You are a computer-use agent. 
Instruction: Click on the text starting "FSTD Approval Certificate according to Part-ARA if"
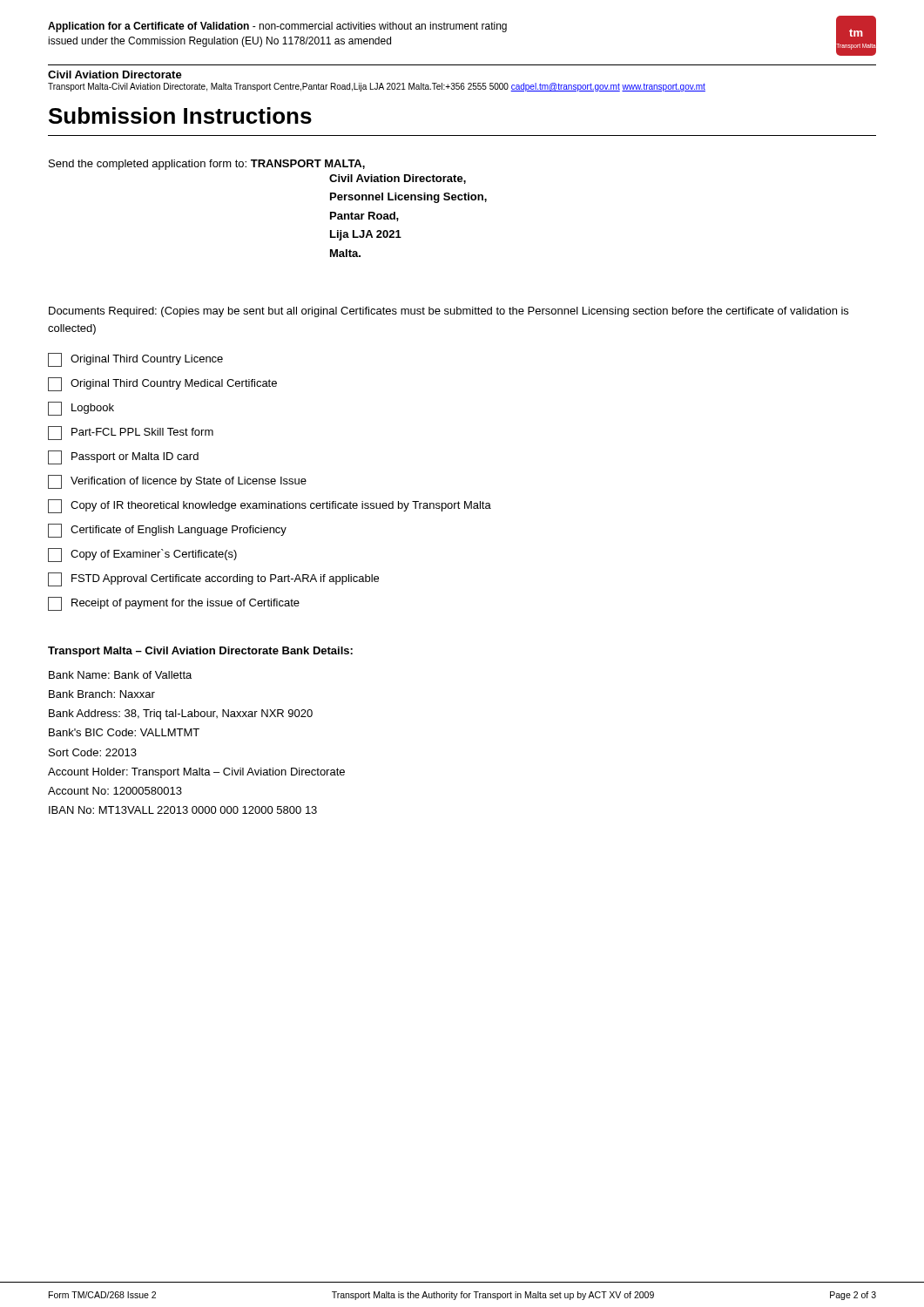(214, 579)
